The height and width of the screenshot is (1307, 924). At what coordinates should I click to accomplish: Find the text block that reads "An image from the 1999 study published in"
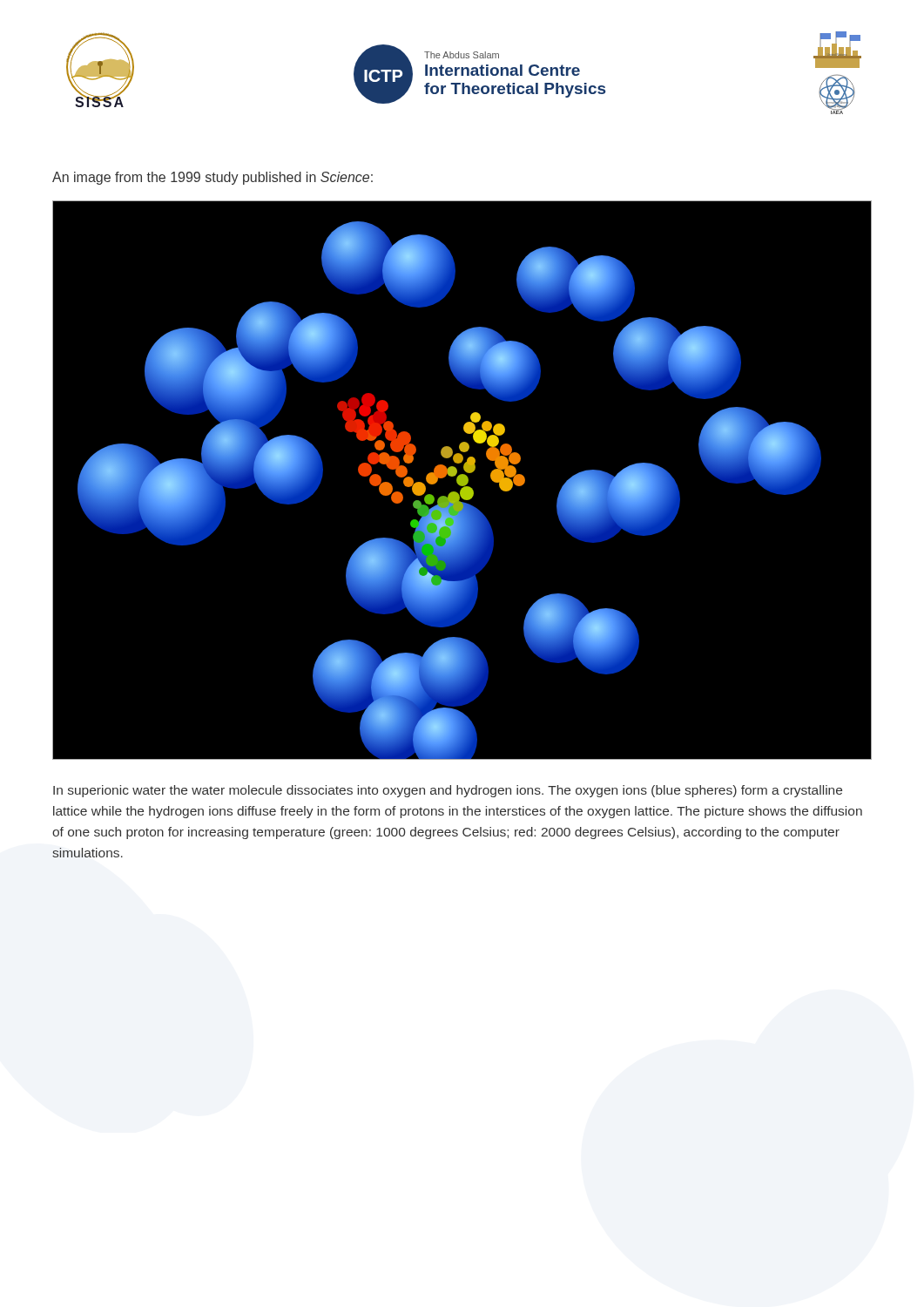tap(213, 177)
